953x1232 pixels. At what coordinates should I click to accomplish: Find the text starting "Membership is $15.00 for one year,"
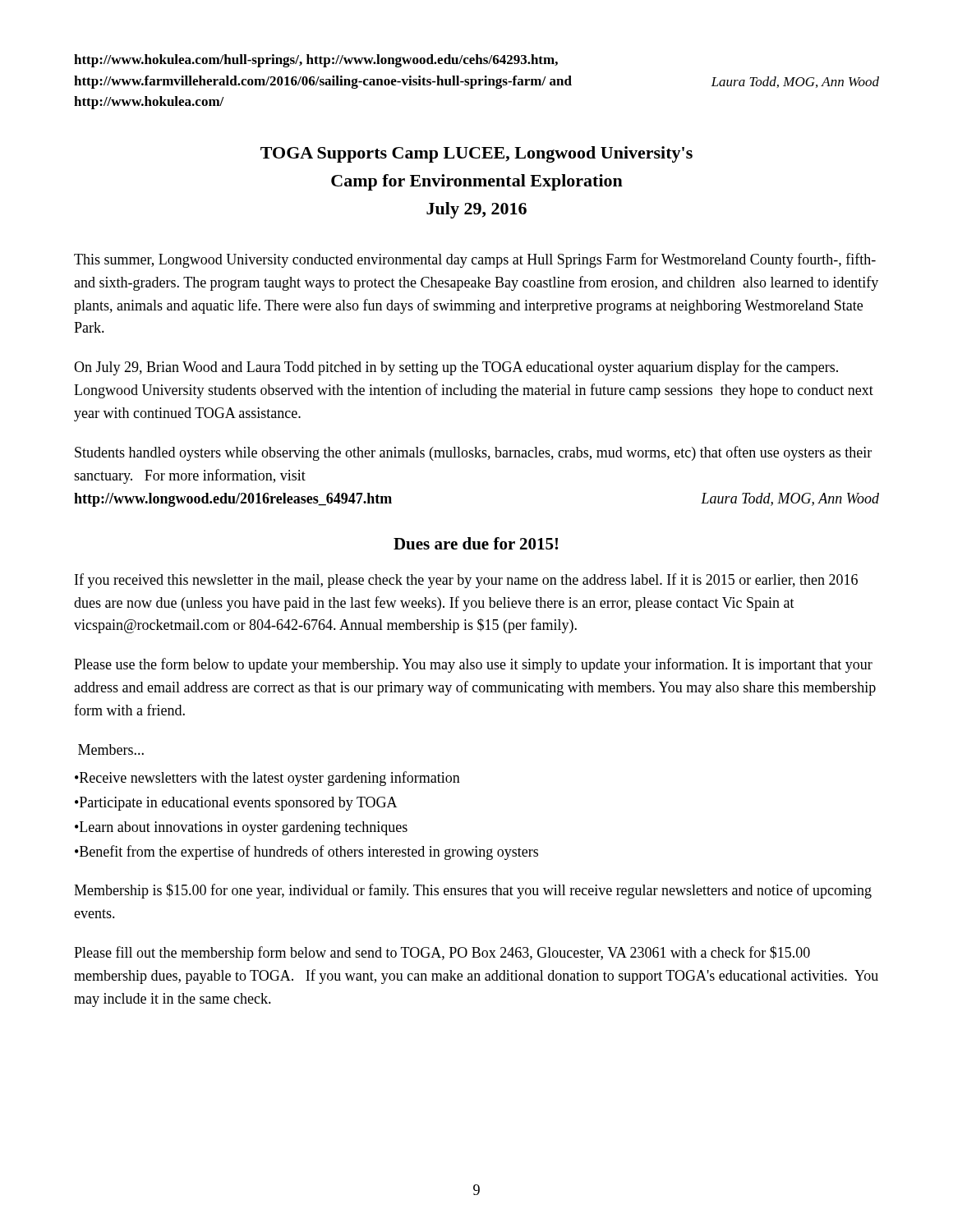[473, 902]
